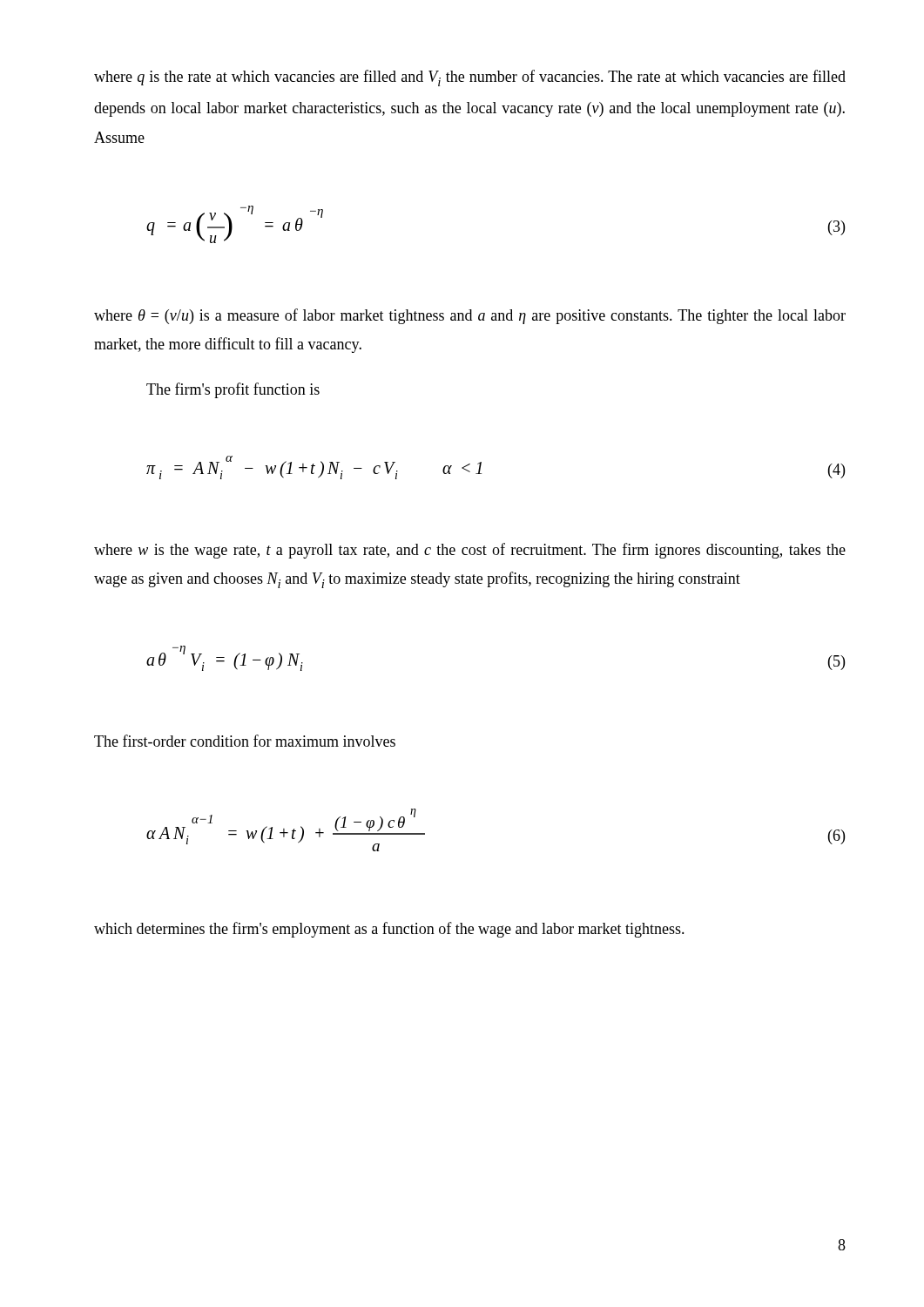Screen dimensions: 1307x924
Task: Find the formula containing "a θ −η V i"
Action: click(x=242, y=656)
